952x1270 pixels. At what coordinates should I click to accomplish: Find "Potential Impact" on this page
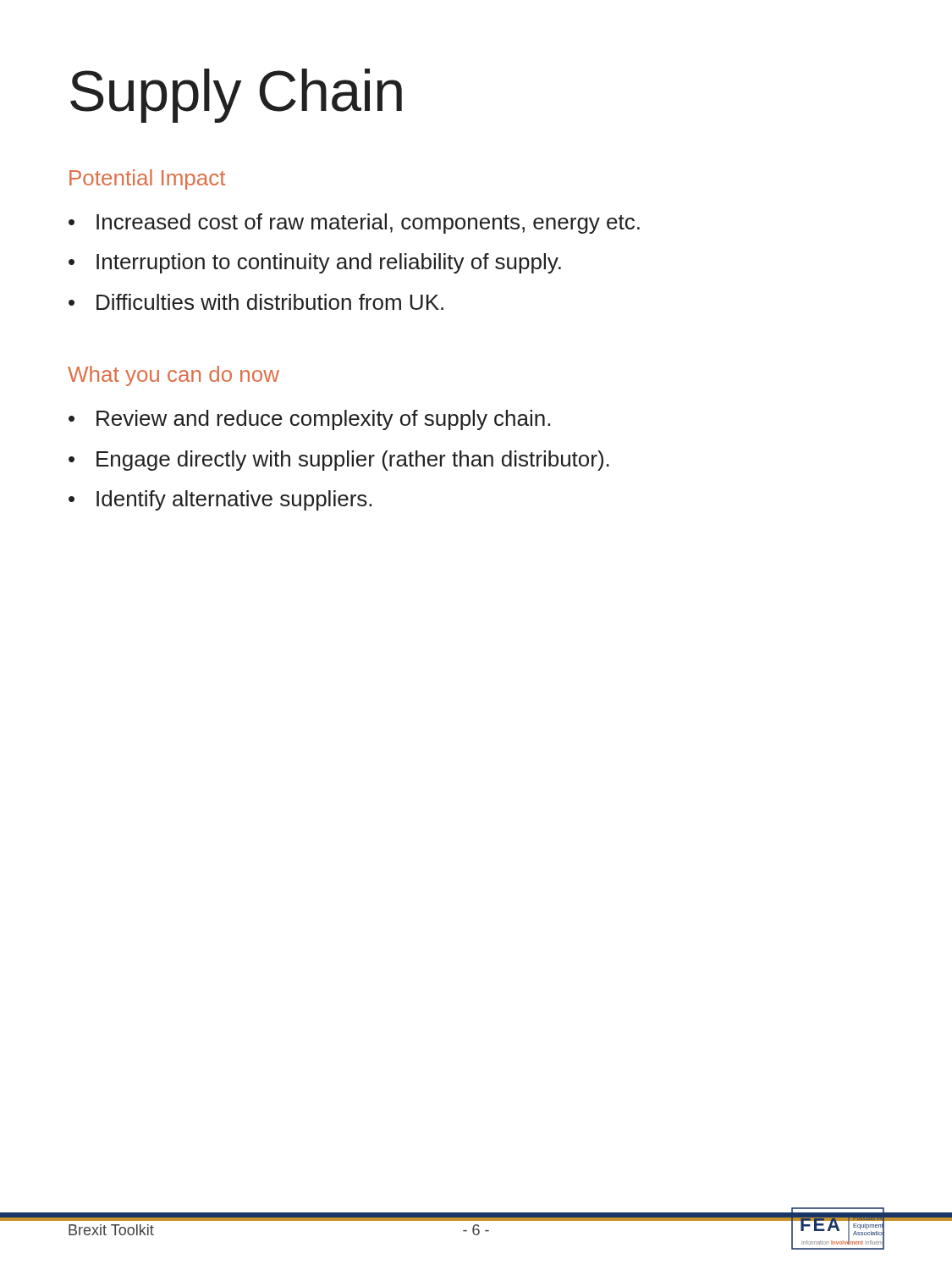tap(147, 178)
